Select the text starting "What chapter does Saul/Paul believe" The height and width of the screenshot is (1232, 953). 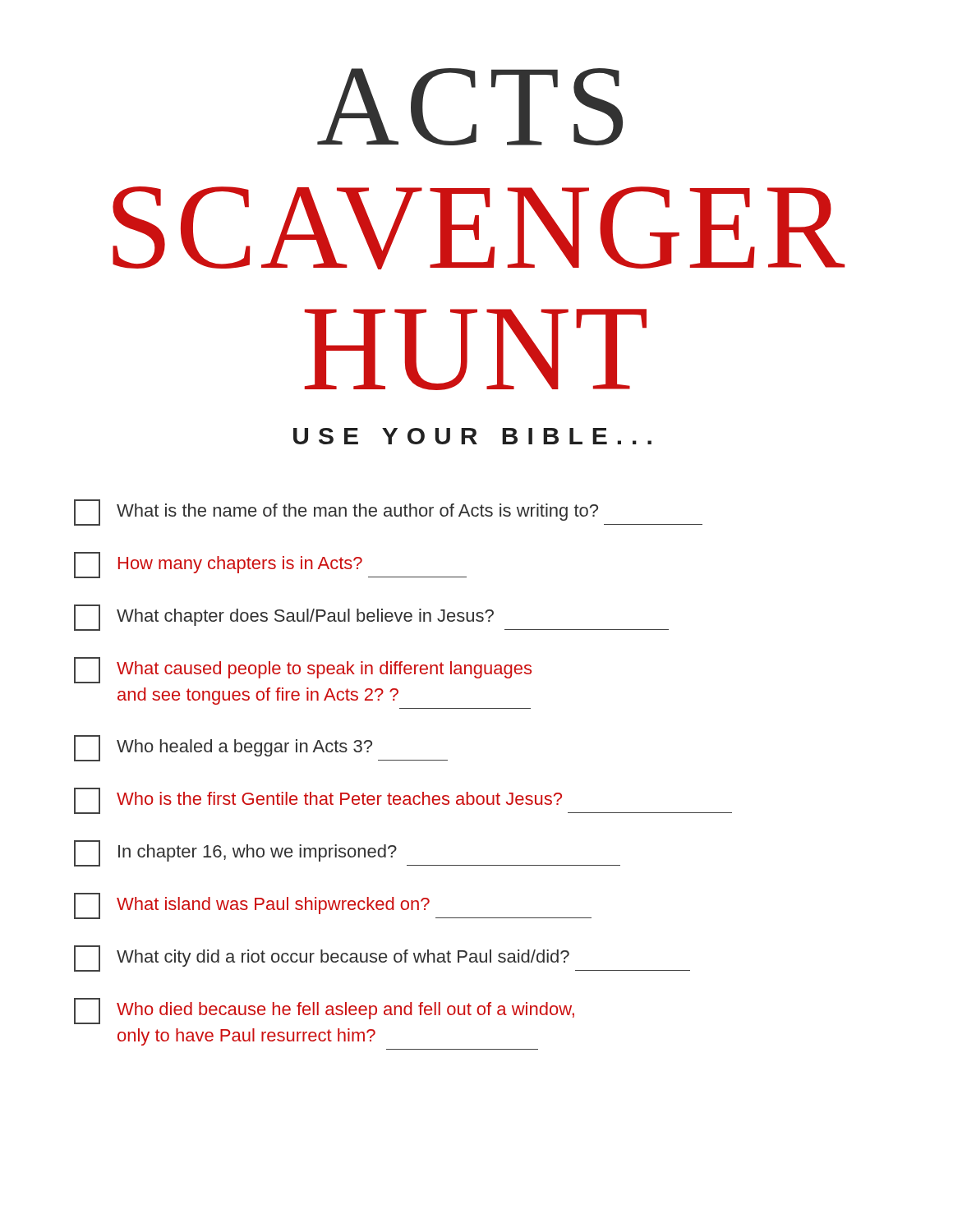(371, 617)
